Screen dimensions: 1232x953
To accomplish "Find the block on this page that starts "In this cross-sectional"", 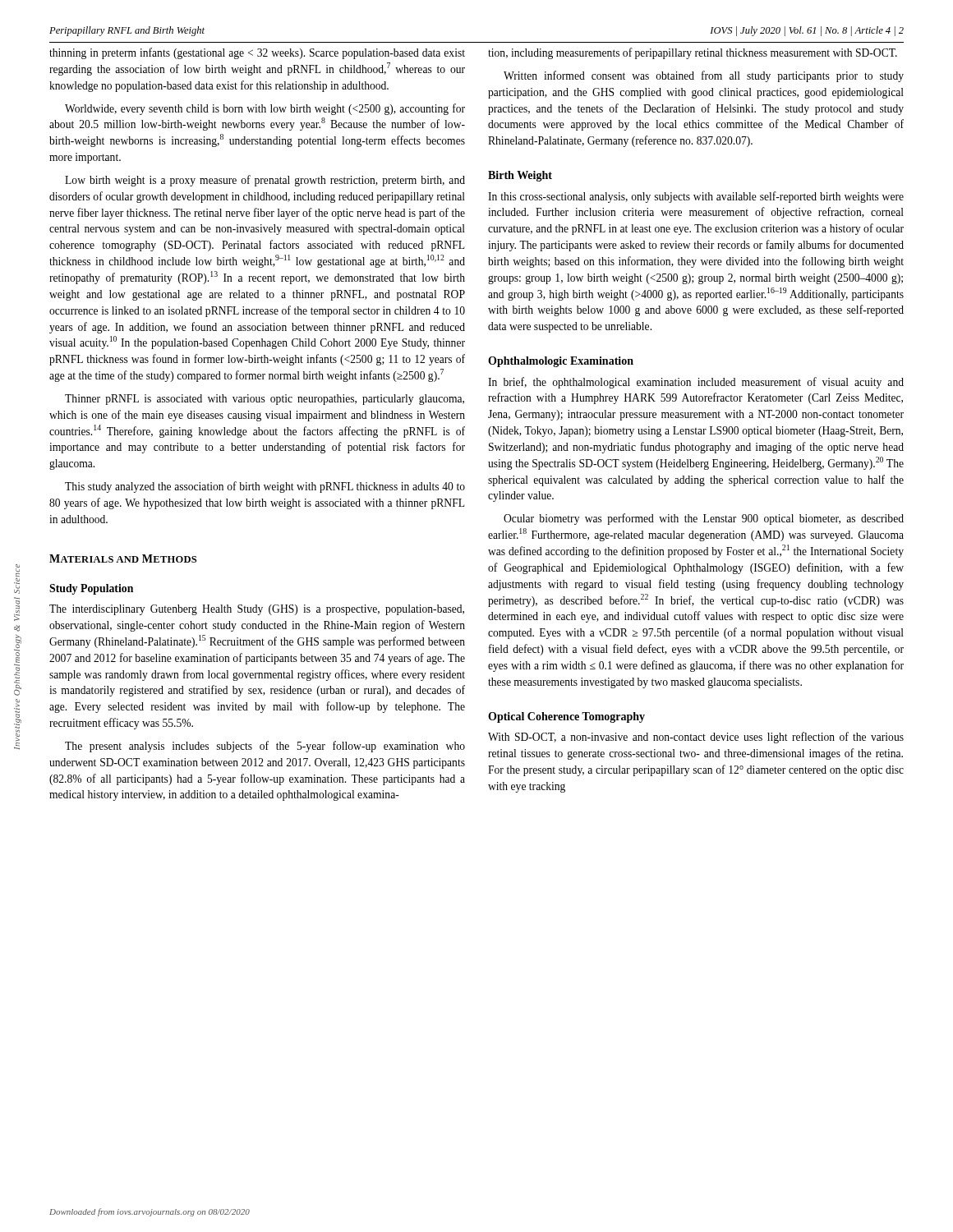I will [x=696, y=262].
